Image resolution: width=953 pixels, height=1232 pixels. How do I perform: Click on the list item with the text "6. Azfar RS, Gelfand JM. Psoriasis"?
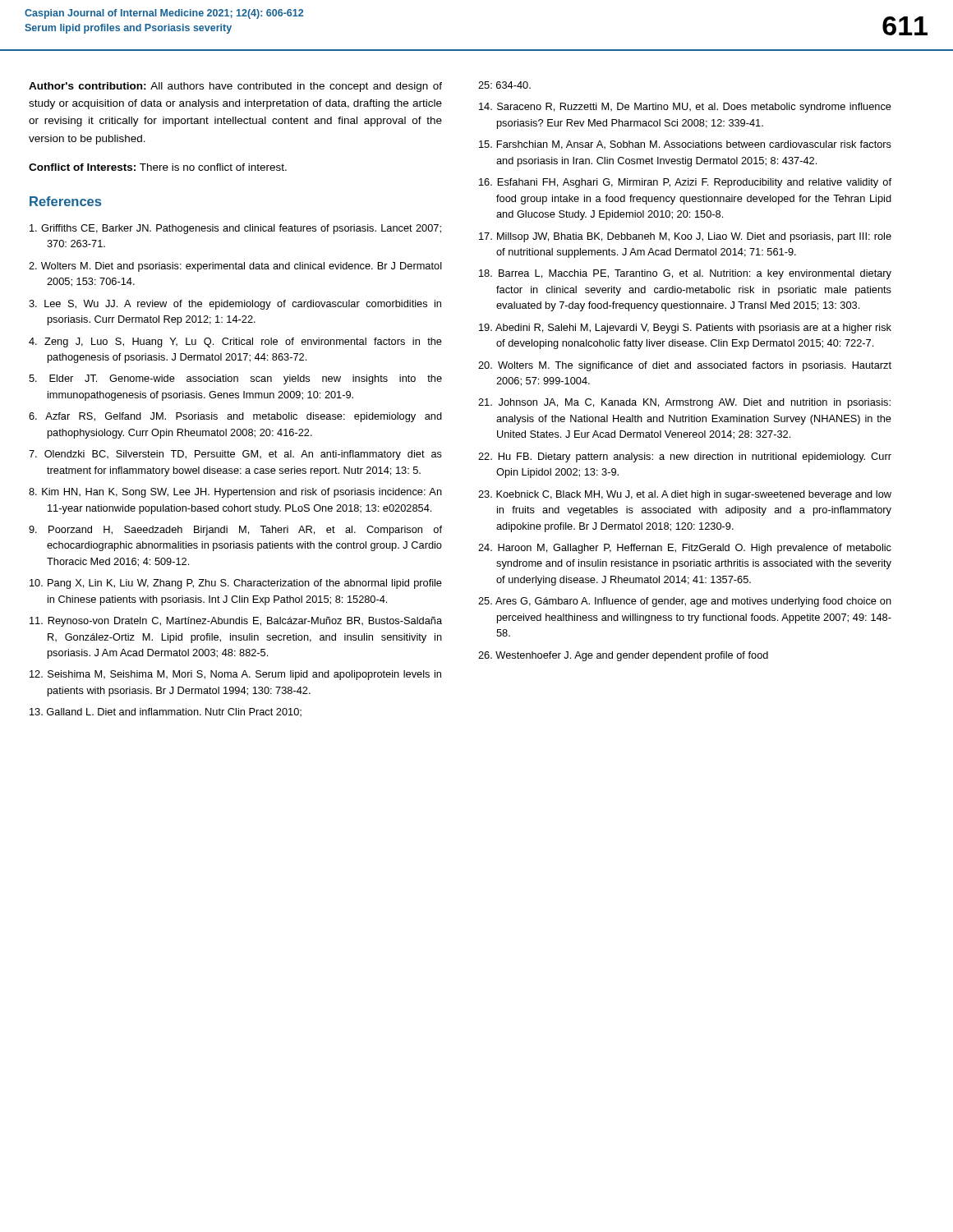tap(235, 424)
